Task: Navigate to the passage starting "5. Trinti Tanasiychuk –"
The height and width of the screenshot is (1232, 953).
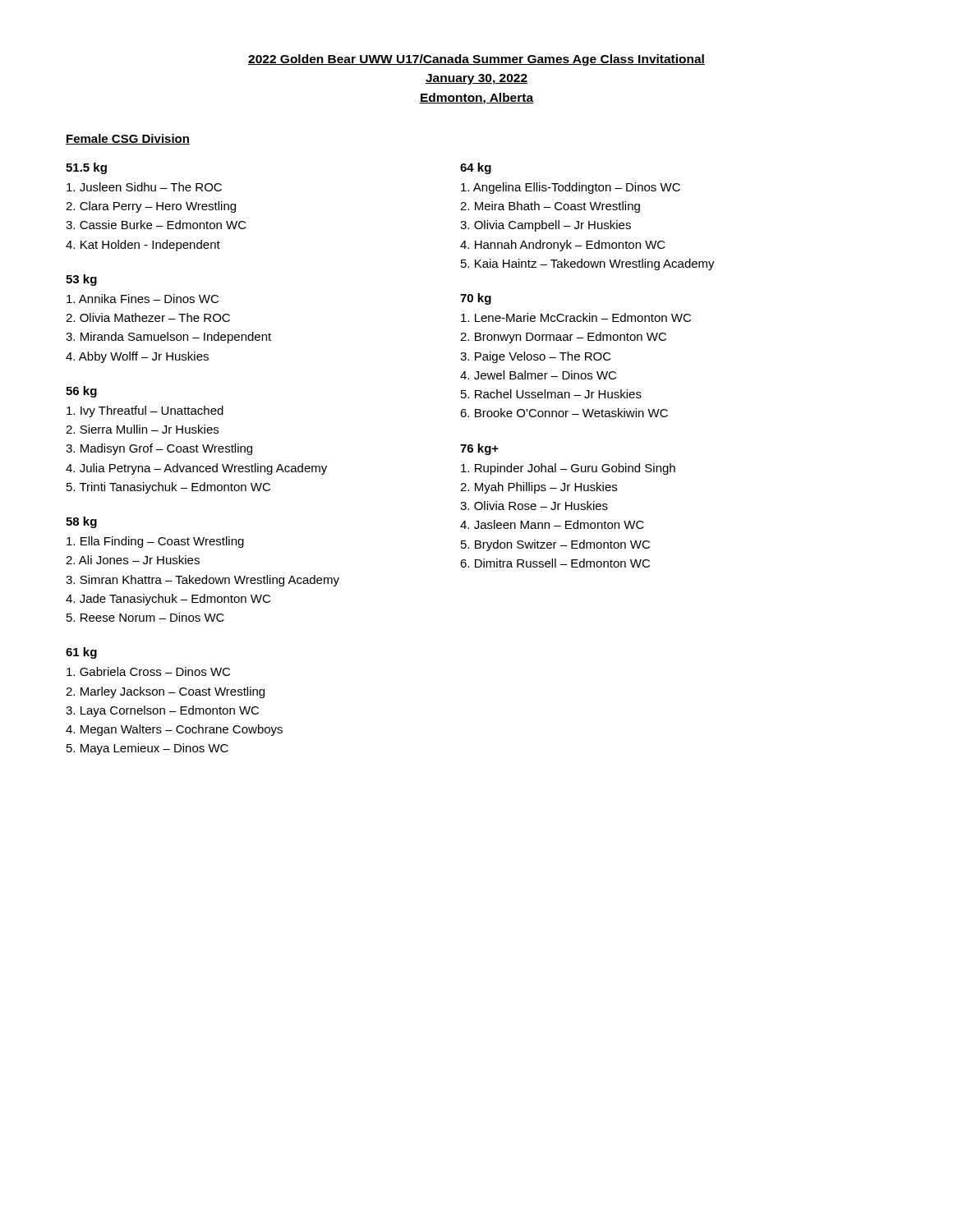Action: point(168,486)
